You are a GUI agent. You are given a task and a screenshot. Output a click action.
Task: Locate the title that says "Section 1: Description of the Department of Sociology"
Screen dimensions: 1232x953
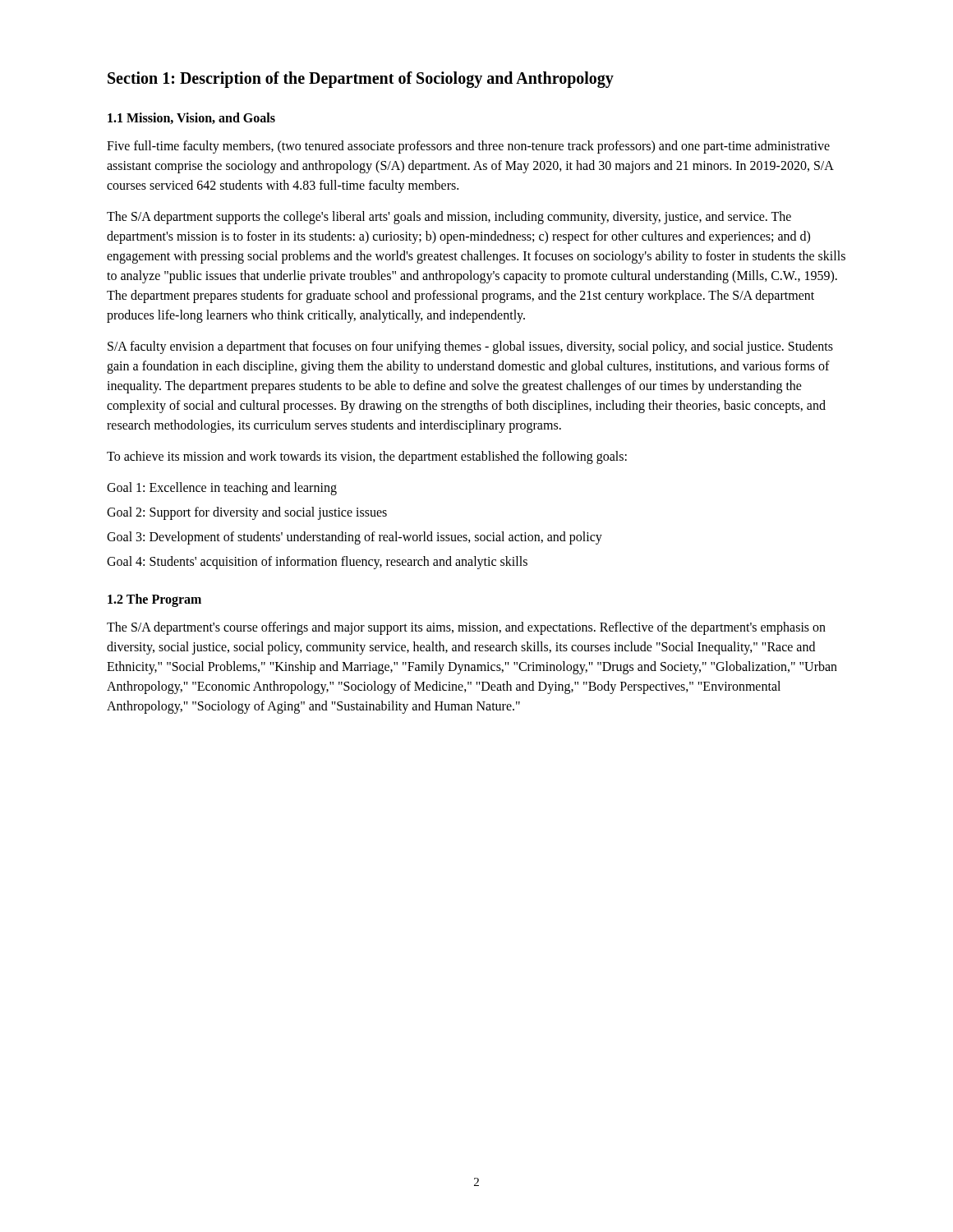click(360, 78)
